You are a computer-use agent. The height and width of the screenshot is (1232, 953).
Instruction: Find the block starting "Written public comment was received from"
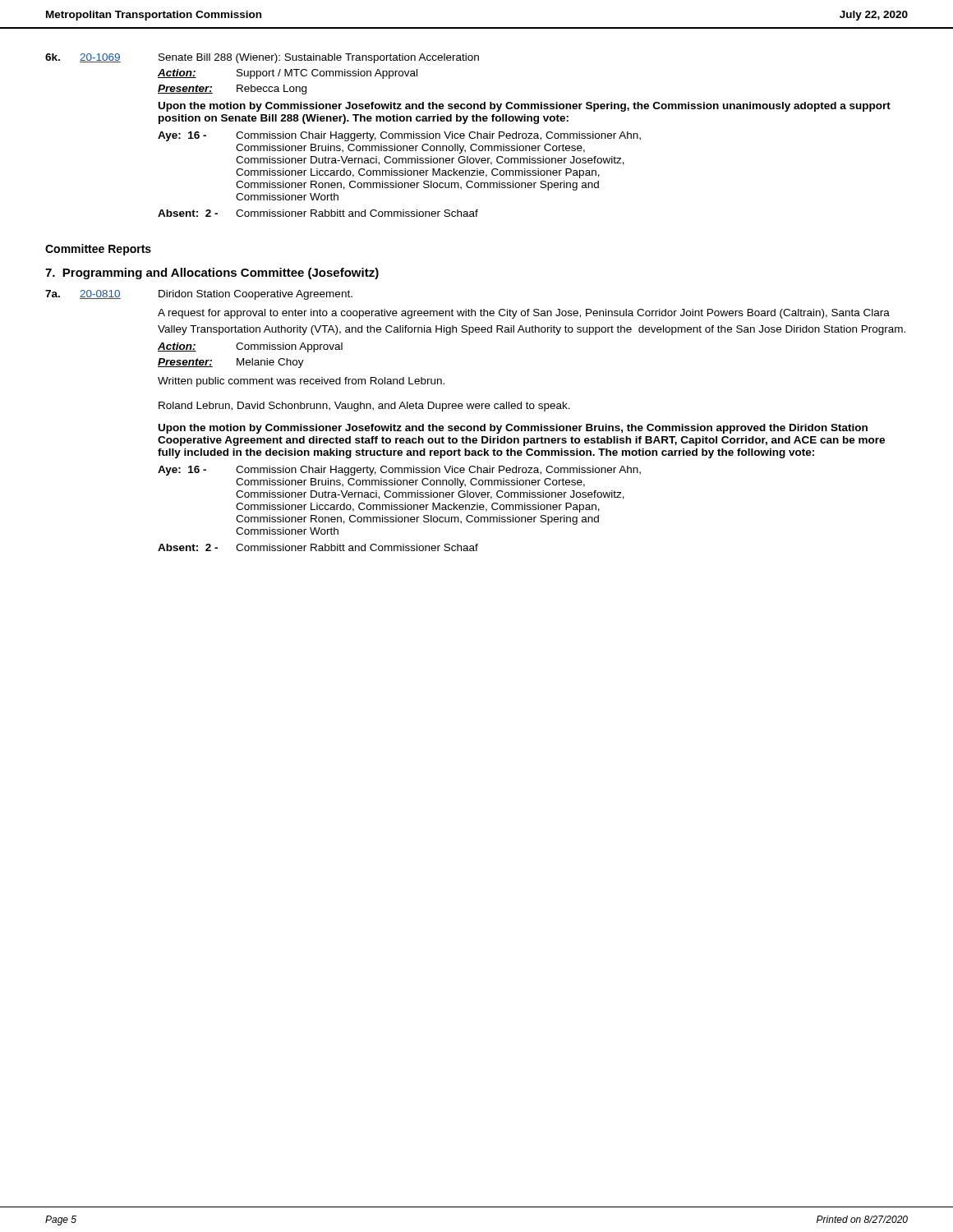[x=302, y=381]
